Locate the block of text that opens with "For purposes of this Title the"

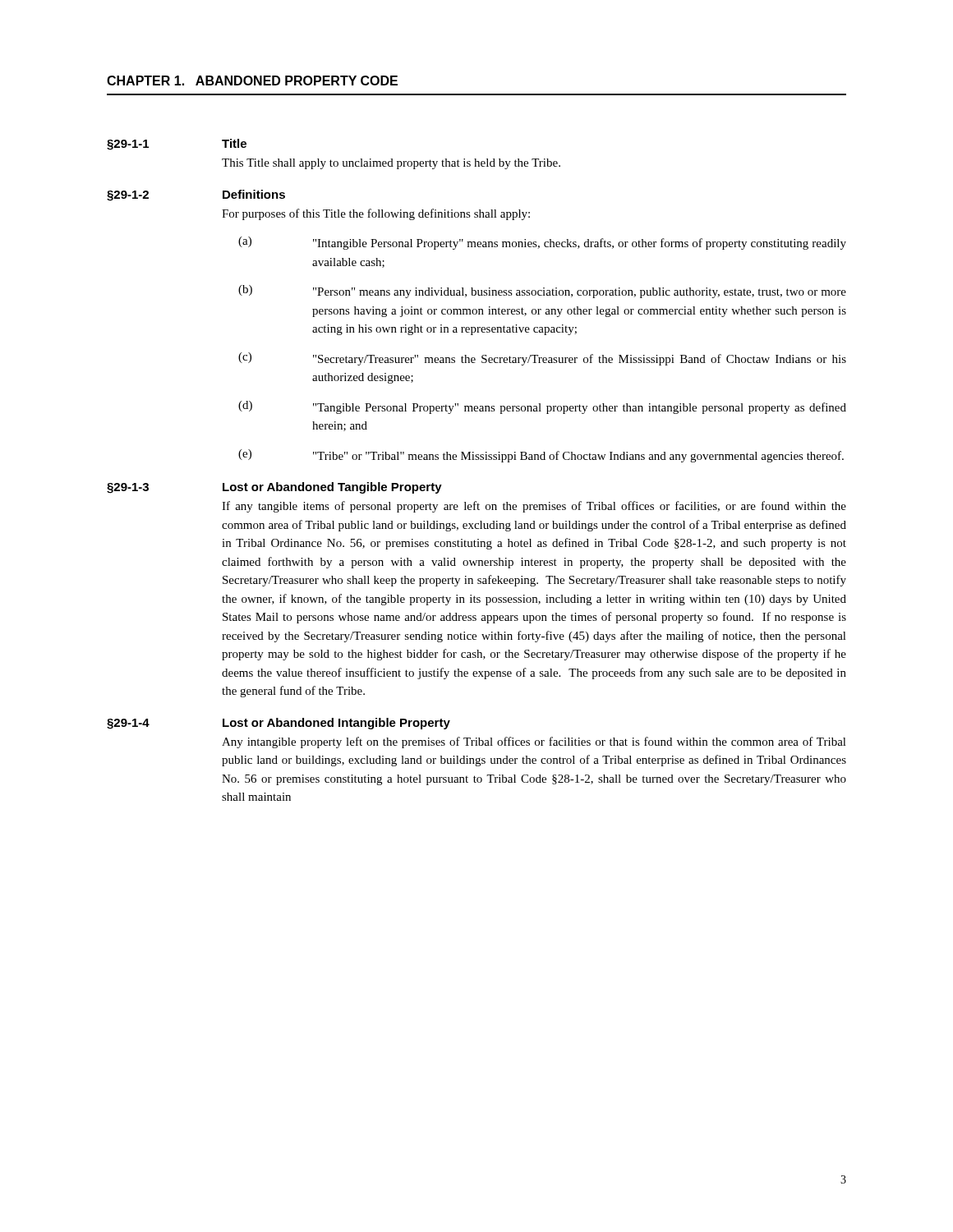534,213
